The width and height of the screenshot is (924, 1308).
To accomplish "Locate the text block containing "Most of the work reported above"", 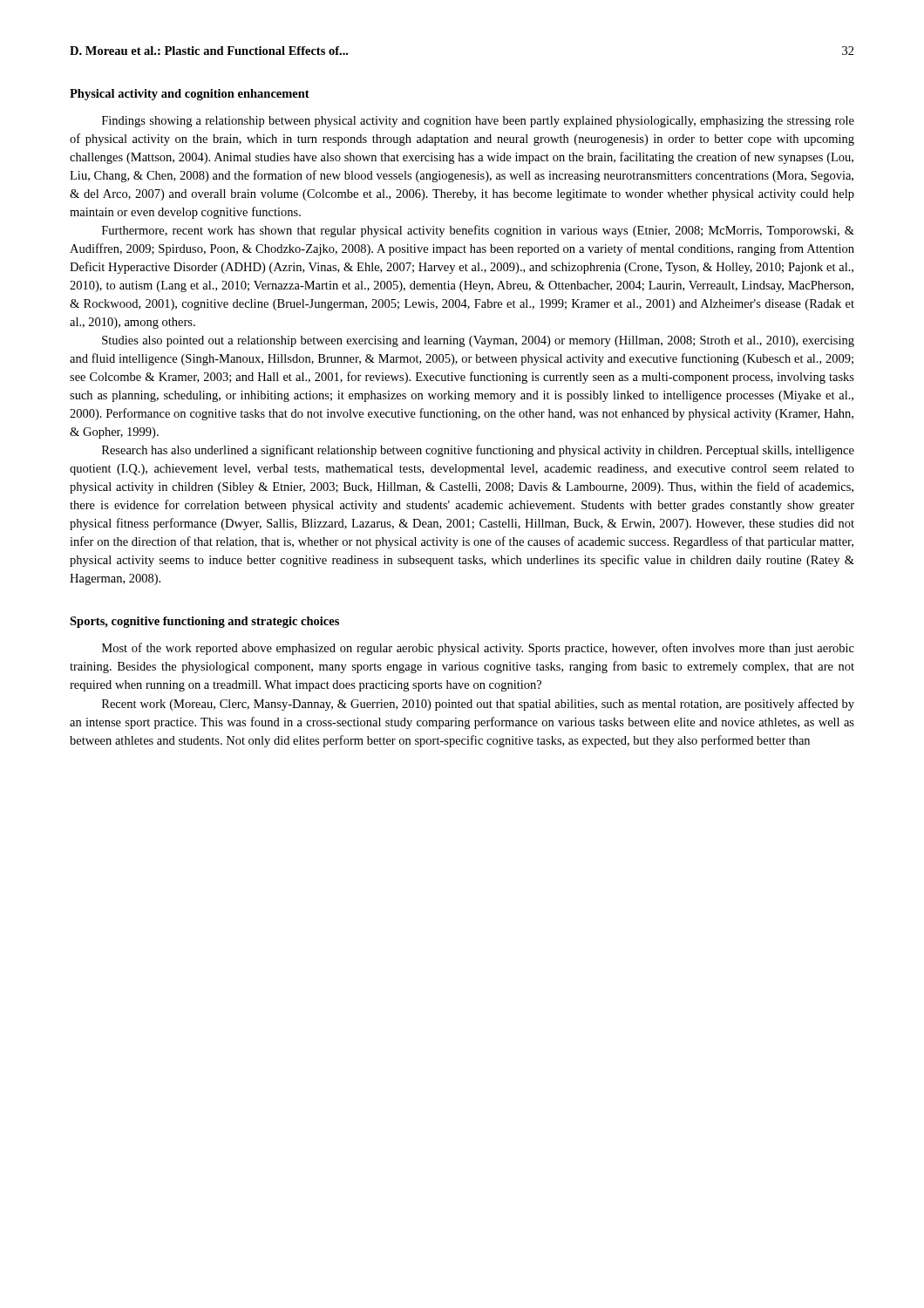I will pos(462,695).
